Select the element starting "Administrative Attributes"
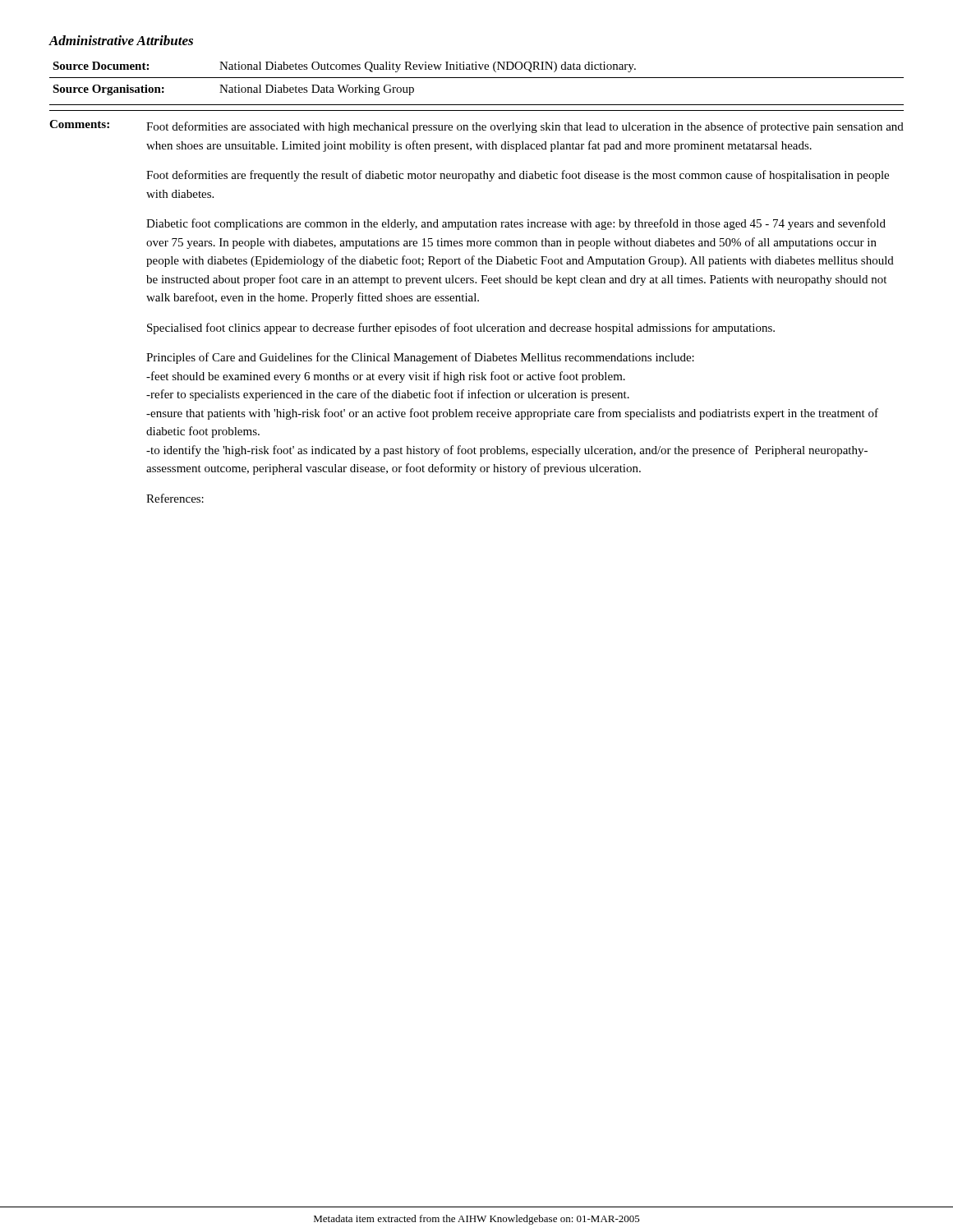The image size is (953, 1232). 121,41
